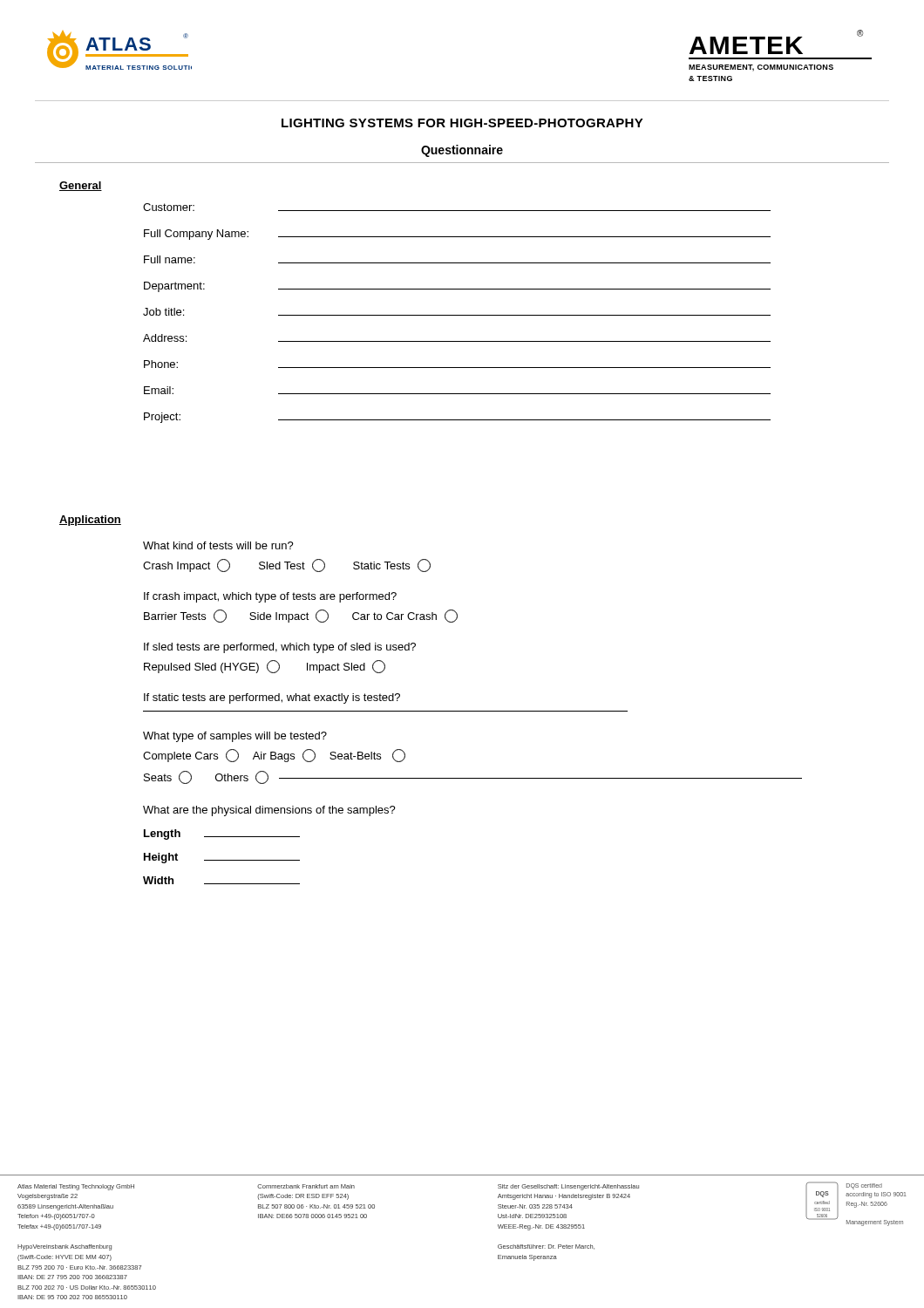Locate the passage starting "Customer: Full Company Name: Full name:"

click(x=457, y=312)
